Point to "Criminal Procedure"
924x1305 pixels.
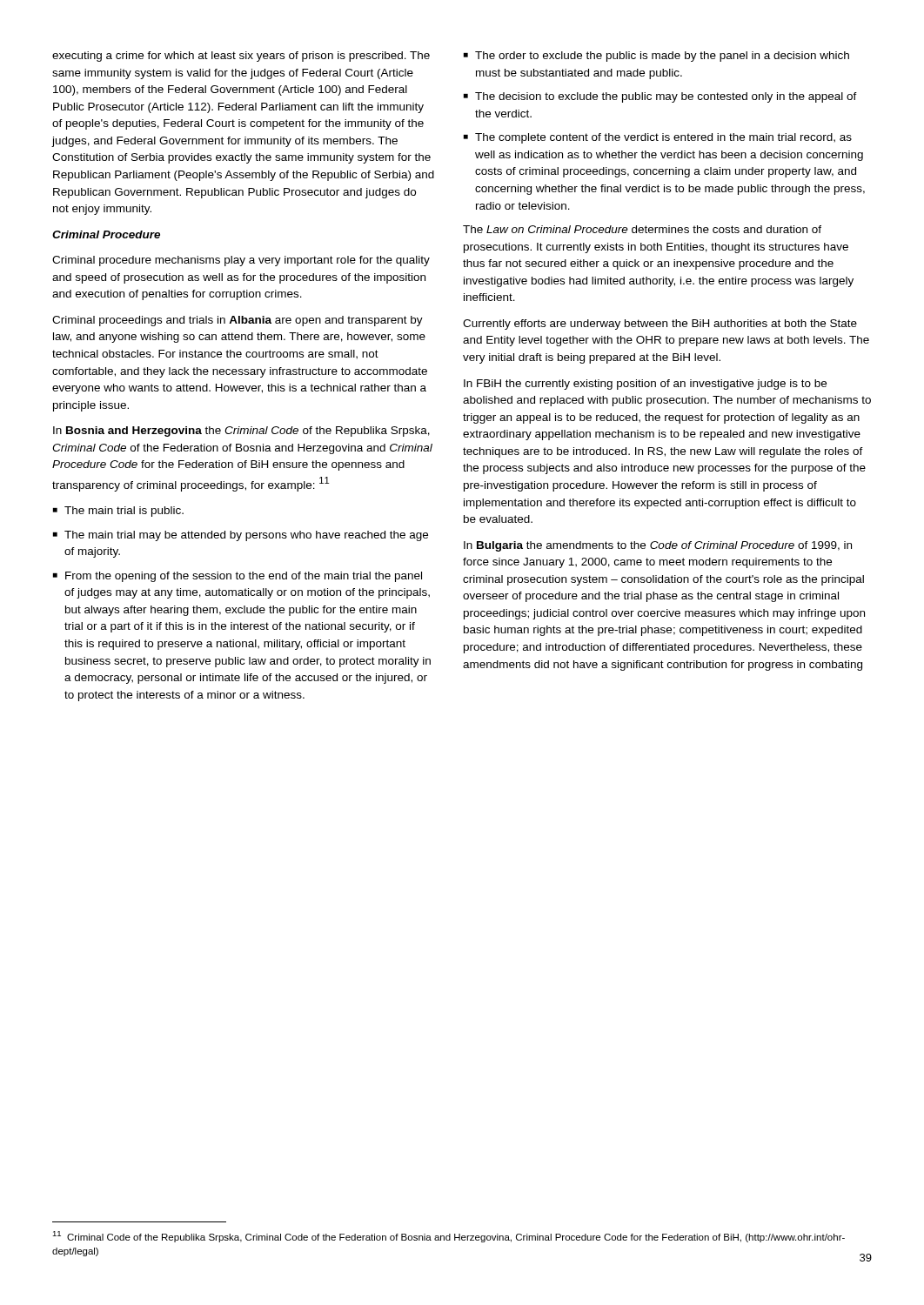click(106, 234)
